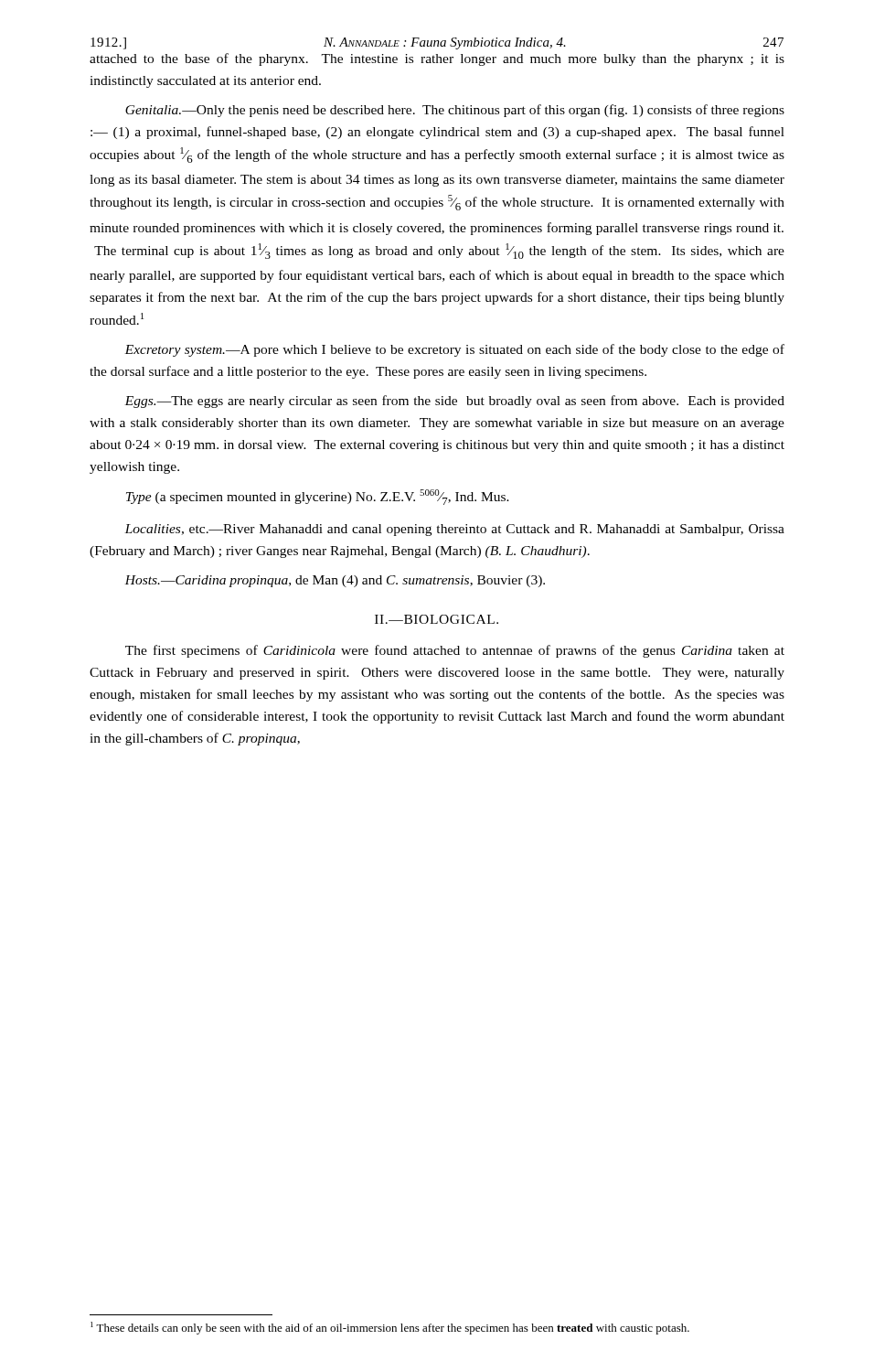Locate the text block that says "Localities, etc.—River Mahanaddi"
Viewport: 874px width, 1372px height.
click(437, 540)
